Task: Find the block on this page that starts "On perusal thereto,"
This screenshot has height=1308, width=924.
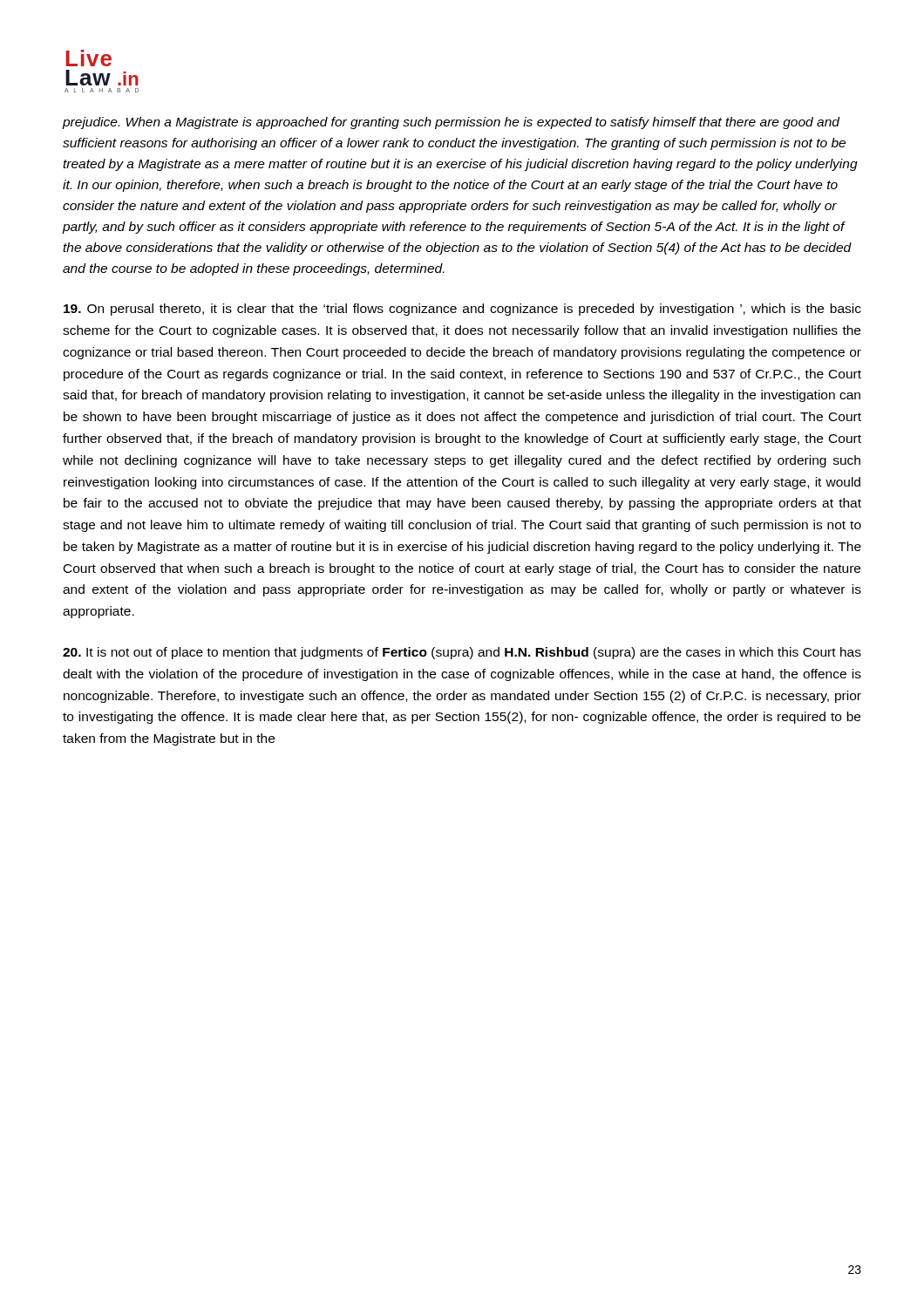Action: 462,460
